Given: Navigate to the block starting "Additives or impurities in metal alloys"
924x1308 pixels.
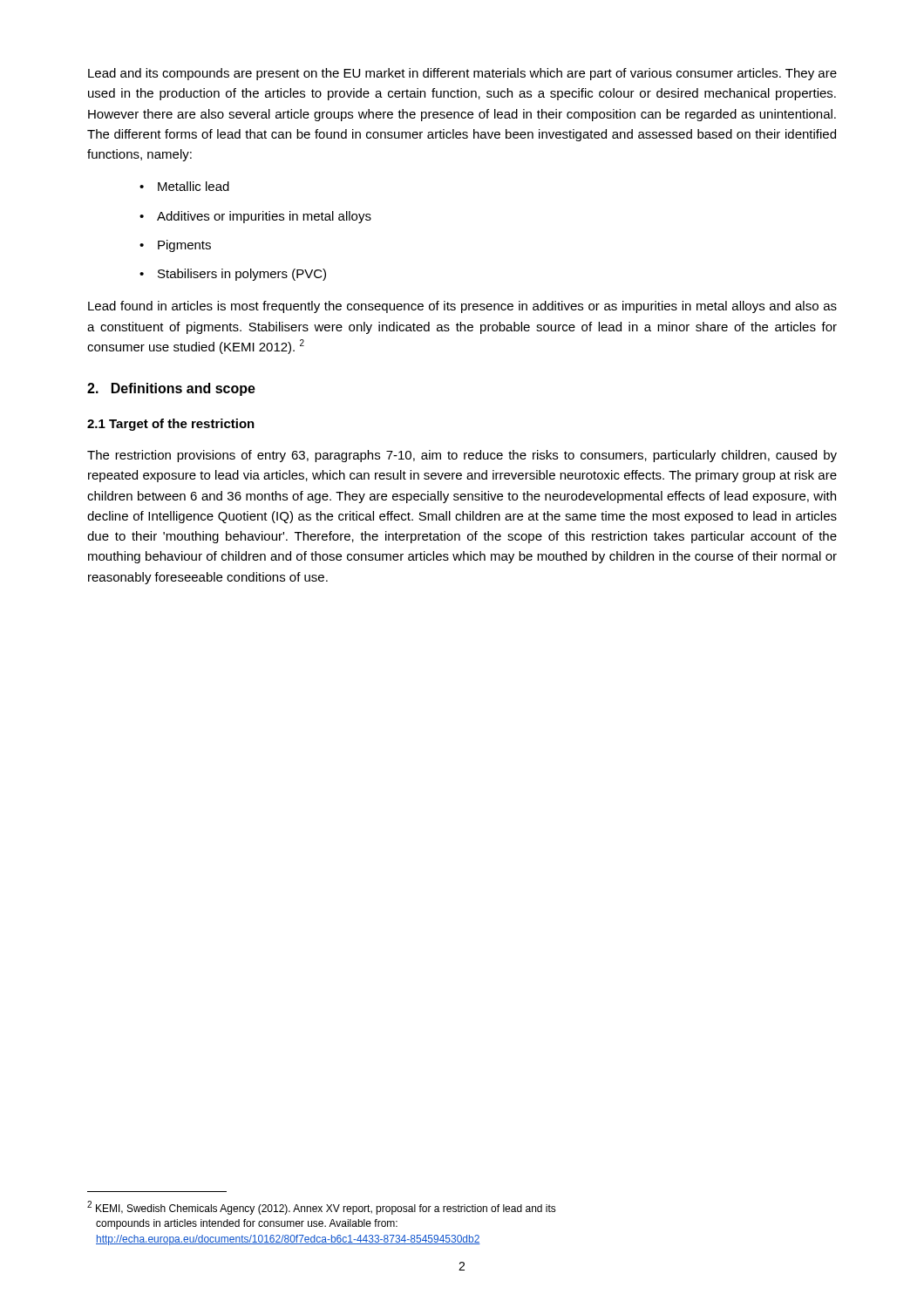Looking at the screenshot, I should 264,215.
